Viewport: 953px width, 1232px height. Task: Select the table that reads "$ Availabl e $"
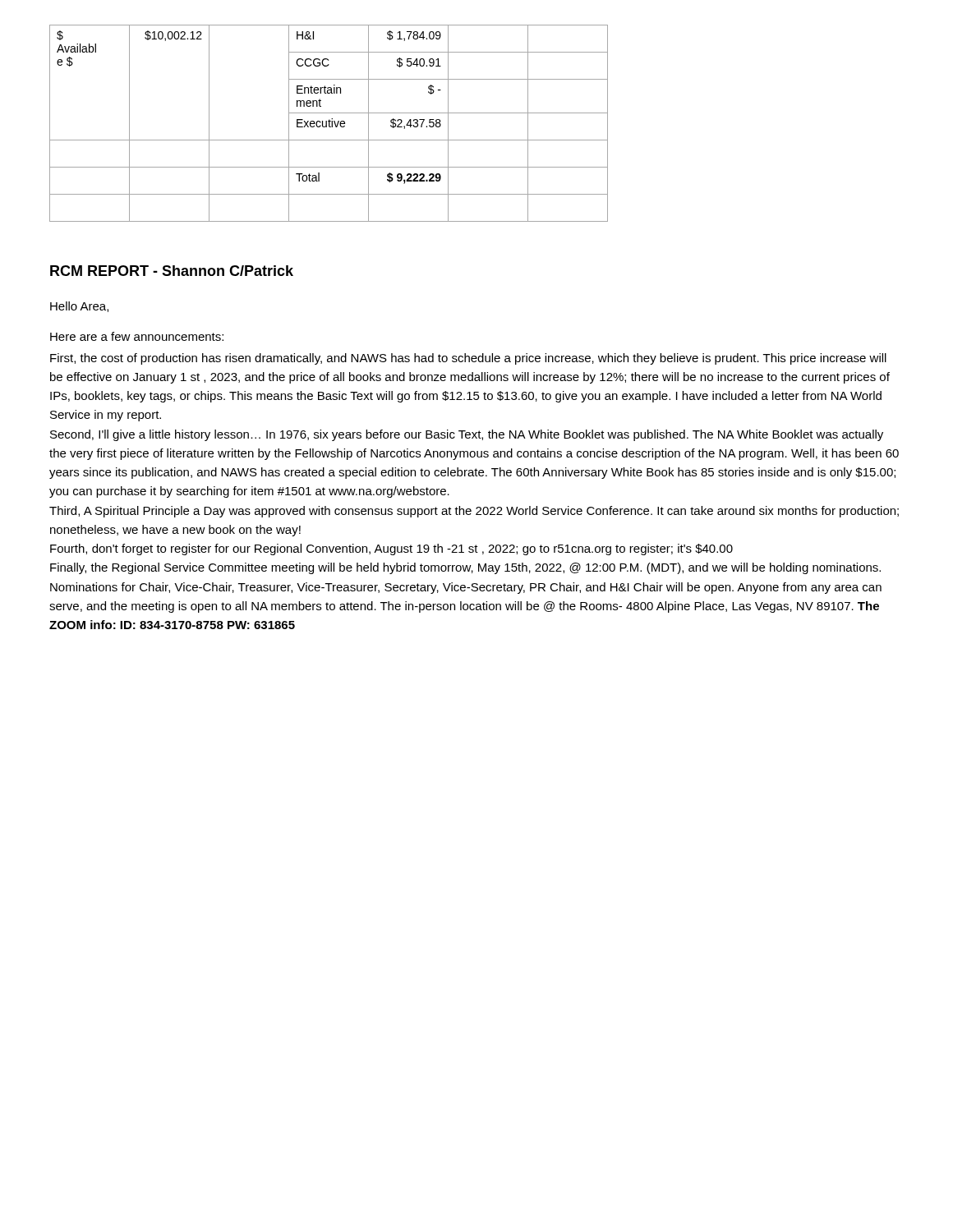tap(476, 123)
